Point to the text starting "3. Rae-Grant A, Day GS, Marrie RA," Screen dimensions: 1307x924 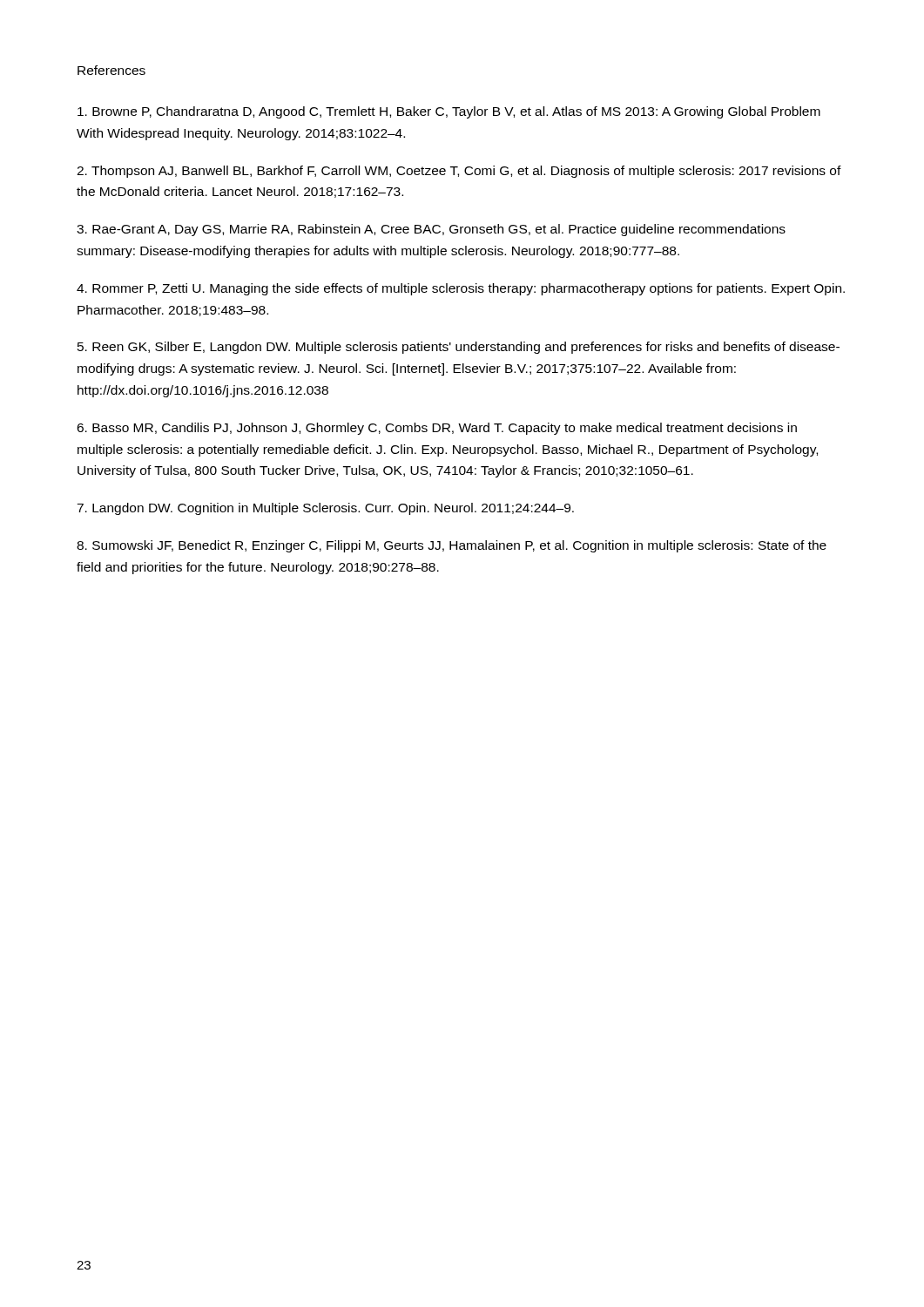tap(431, 240)
